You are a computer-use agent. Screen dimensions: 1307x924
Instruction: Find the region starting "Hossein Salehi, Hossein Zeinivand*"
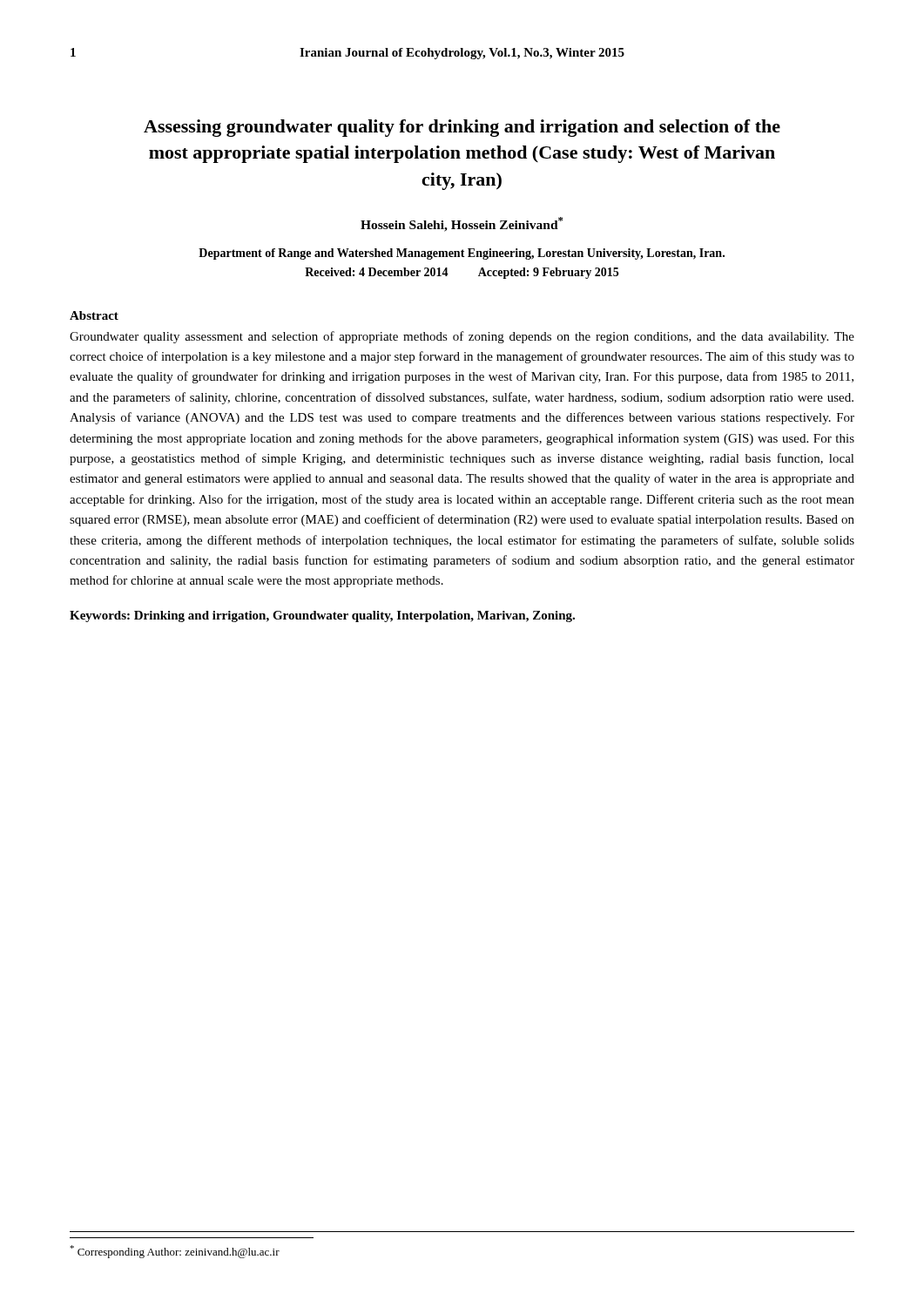coord(462,223)
